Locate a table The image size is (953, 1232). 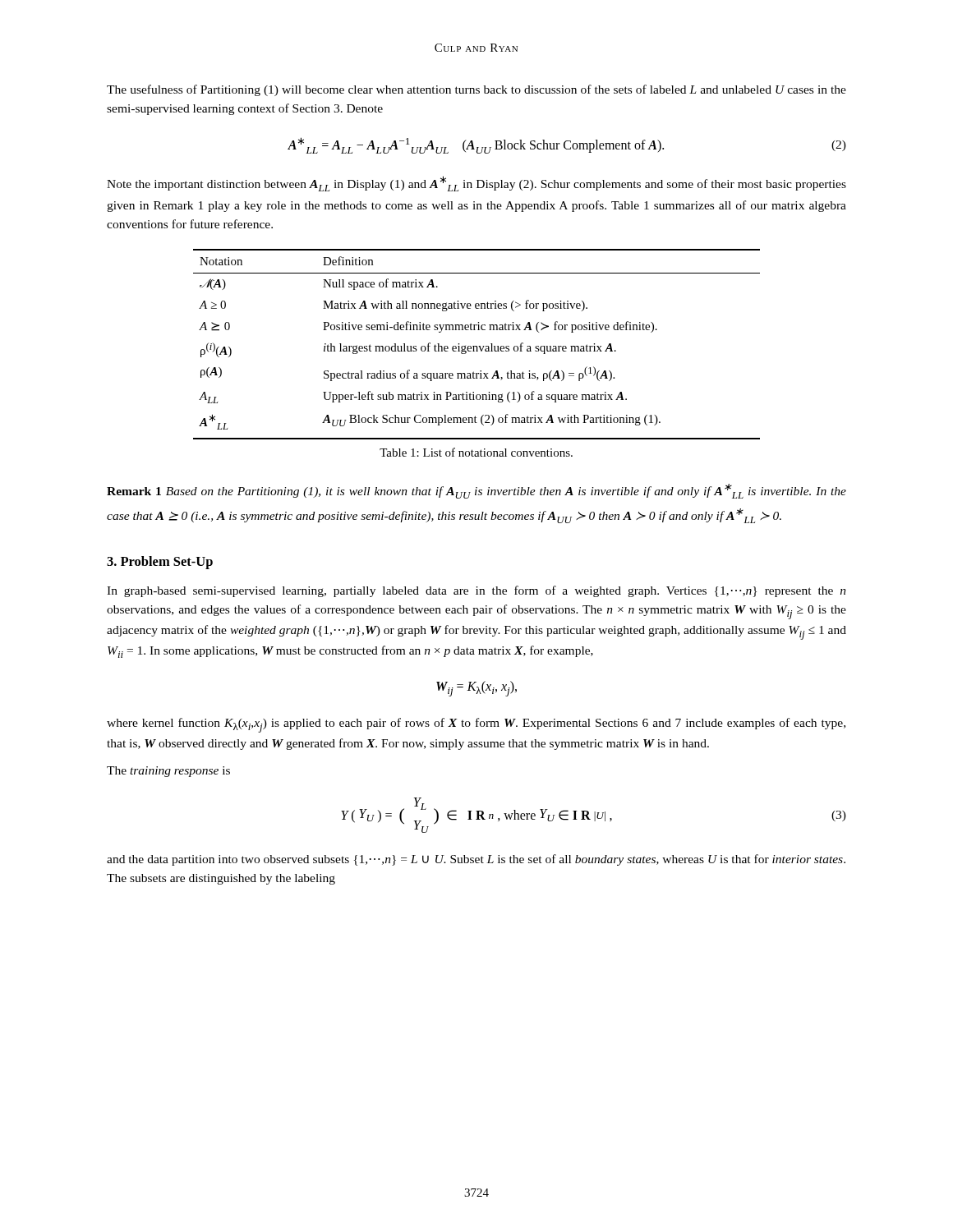tap(476, 344)
